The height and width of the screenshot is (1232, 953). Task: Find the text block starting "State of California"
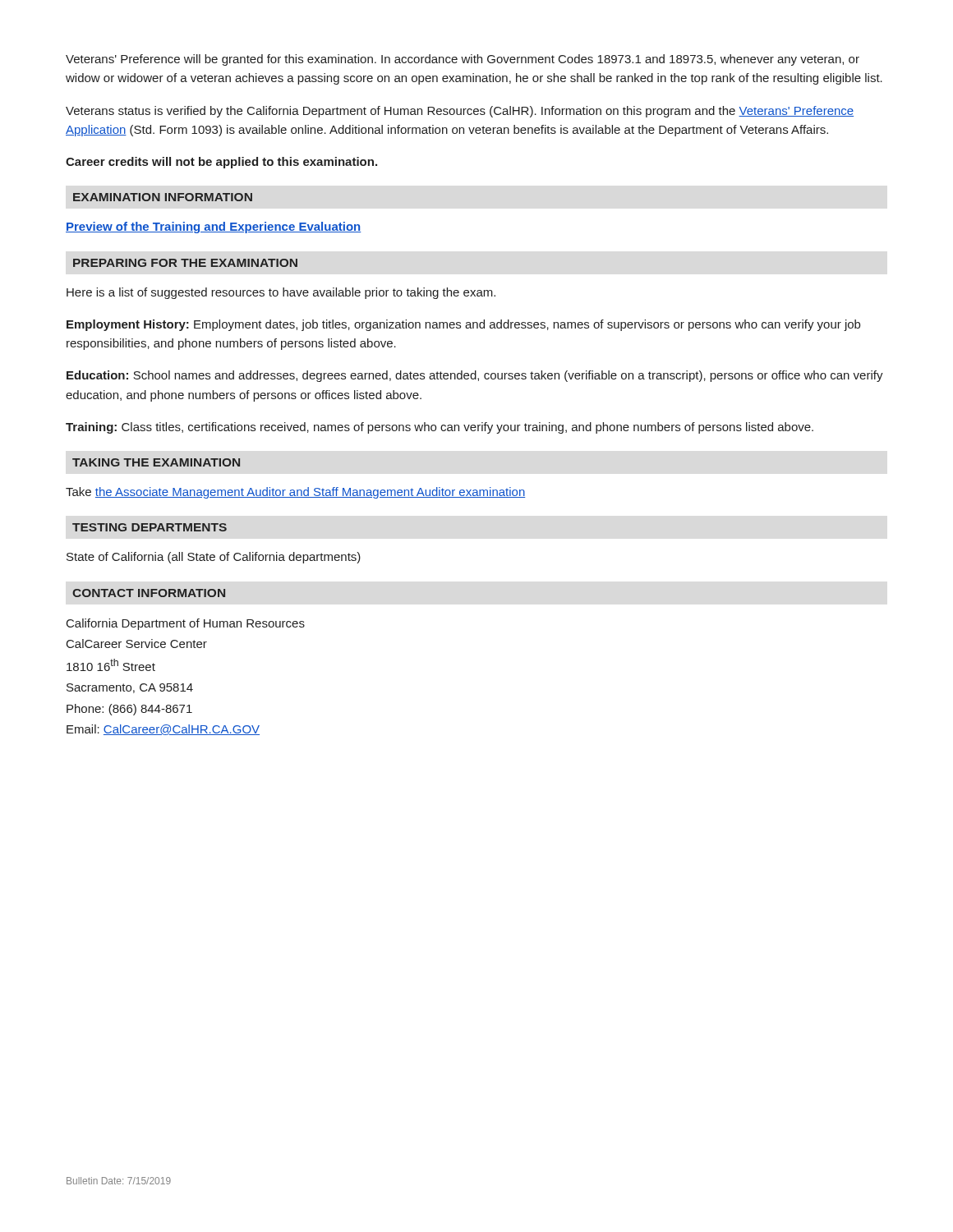tap(213, 557)
